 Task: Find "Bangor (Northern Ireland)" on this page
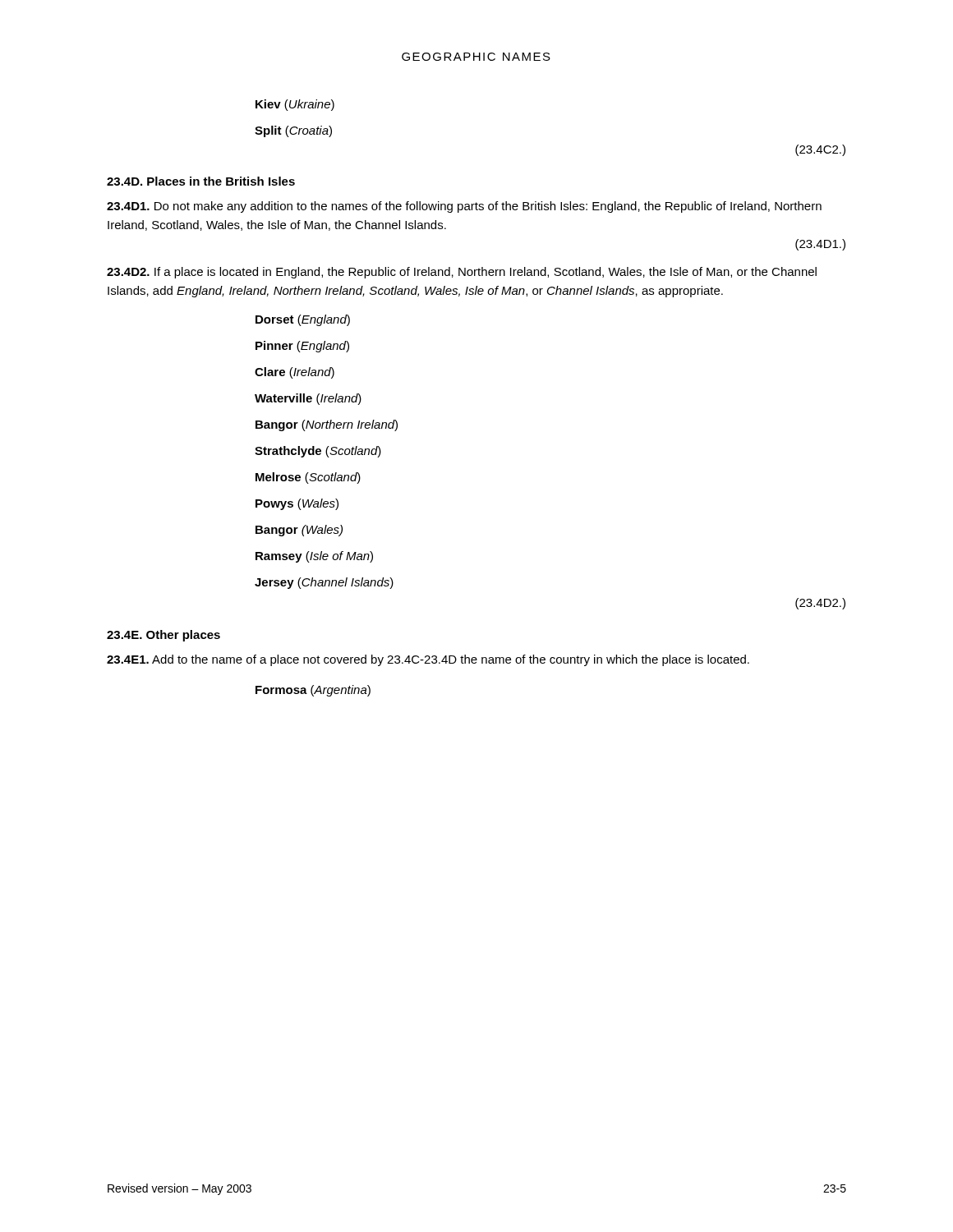click(x=327, y=424)
